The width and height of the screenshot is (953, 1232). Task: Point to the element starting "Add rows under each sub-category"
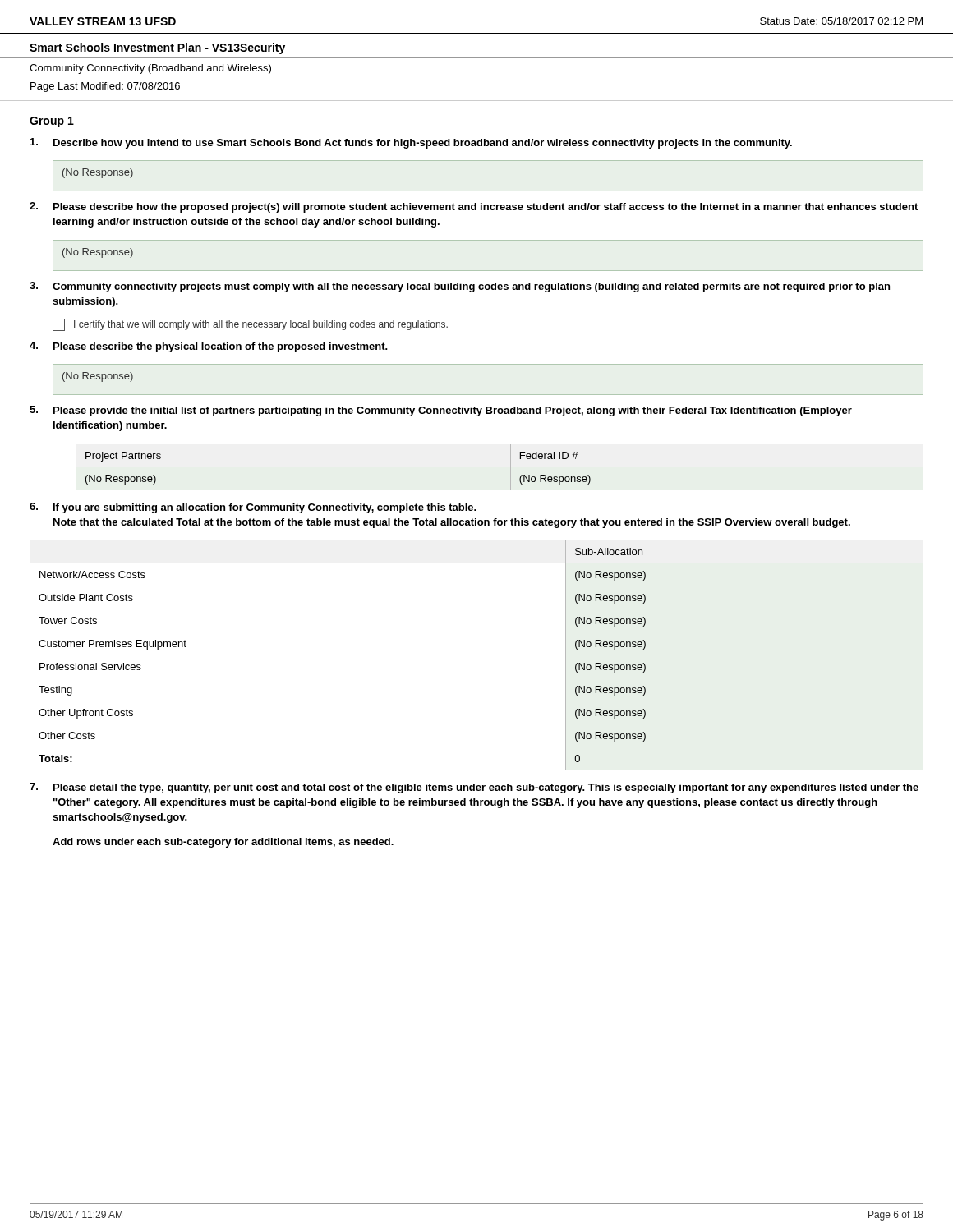click(x=223, y=842)
